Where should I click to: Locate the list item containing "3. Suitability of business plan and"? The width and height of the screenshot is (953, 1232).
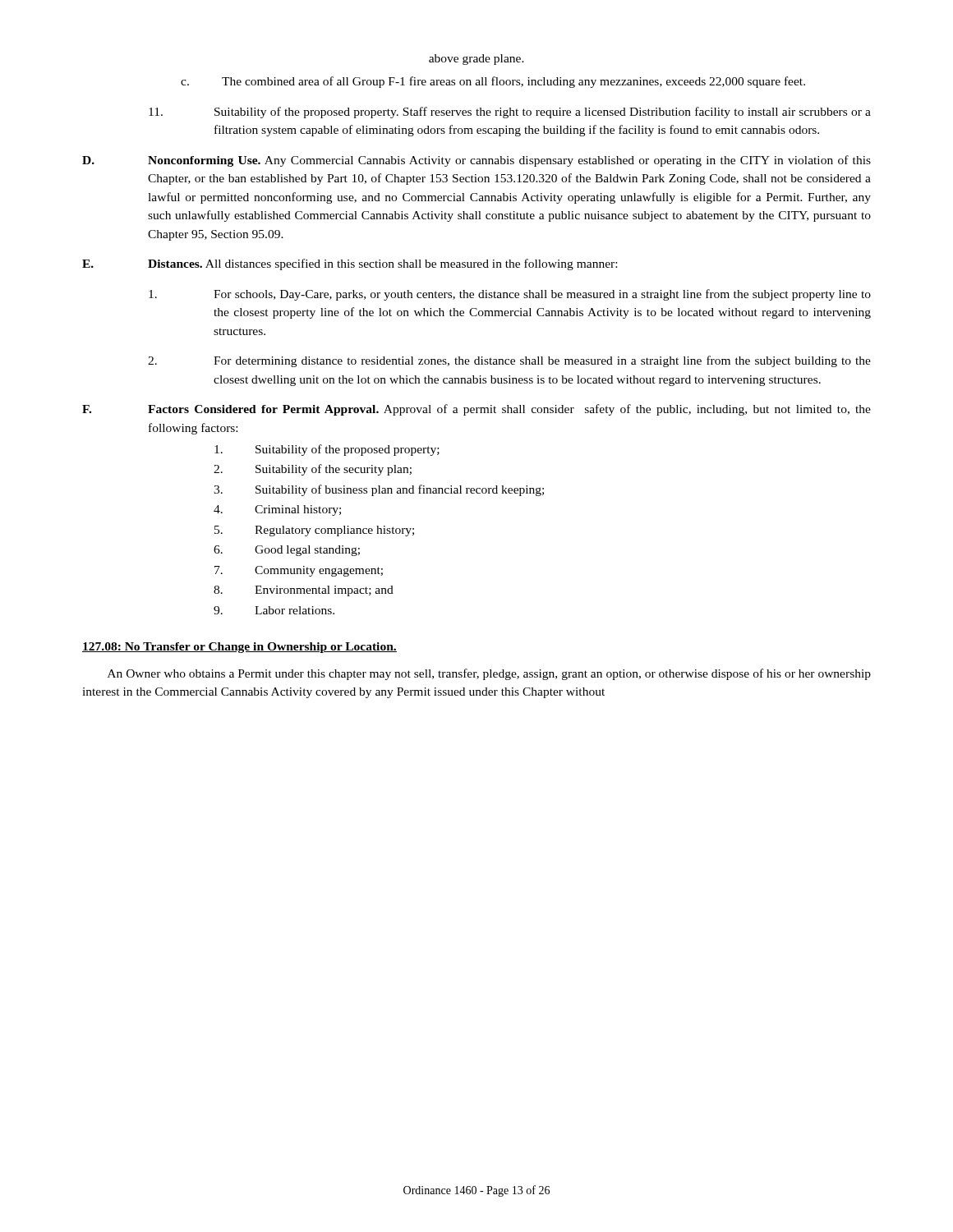542,490
